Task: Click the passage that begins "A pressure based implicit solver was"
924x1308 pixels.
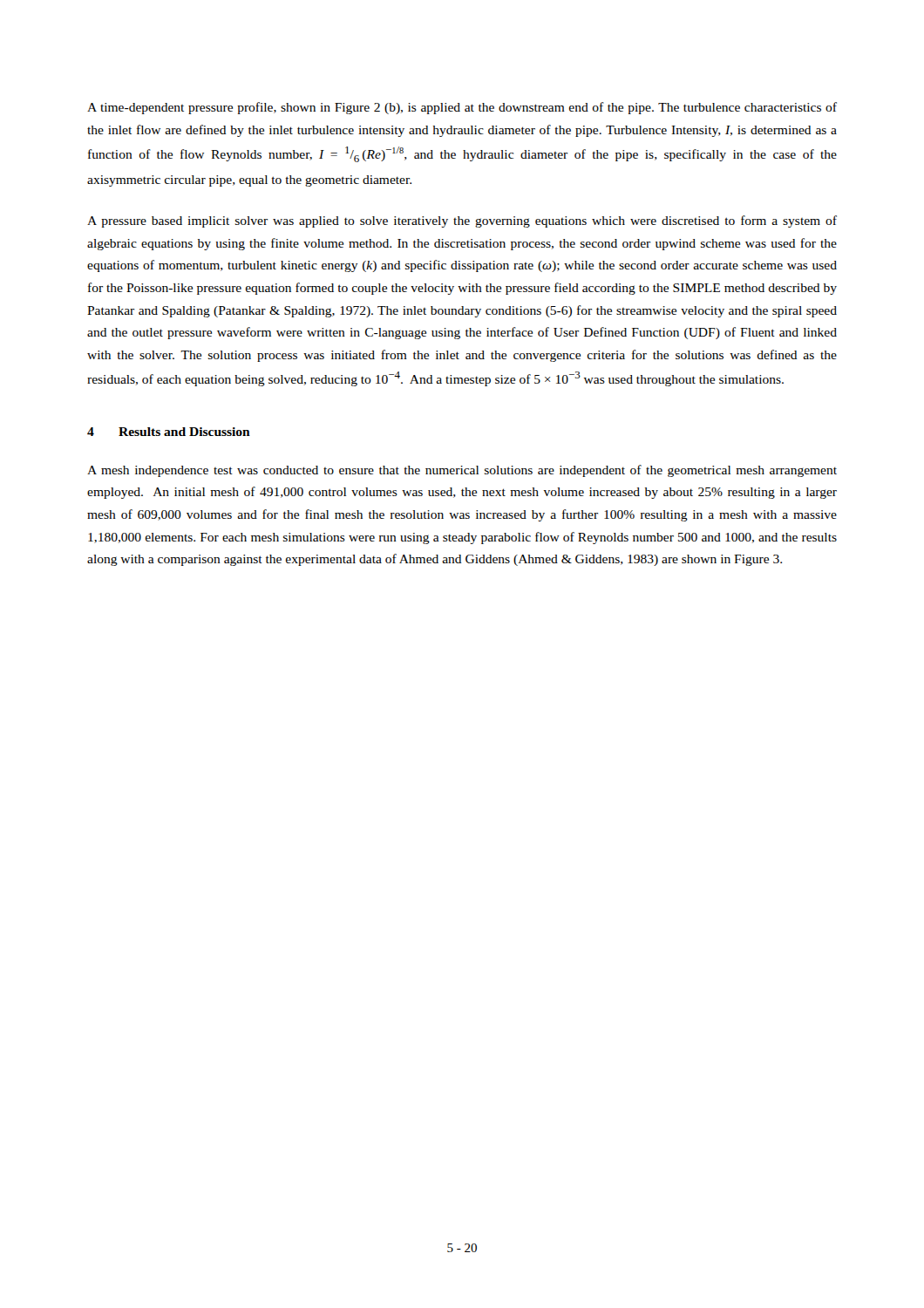Action: (x=462, y=300)
